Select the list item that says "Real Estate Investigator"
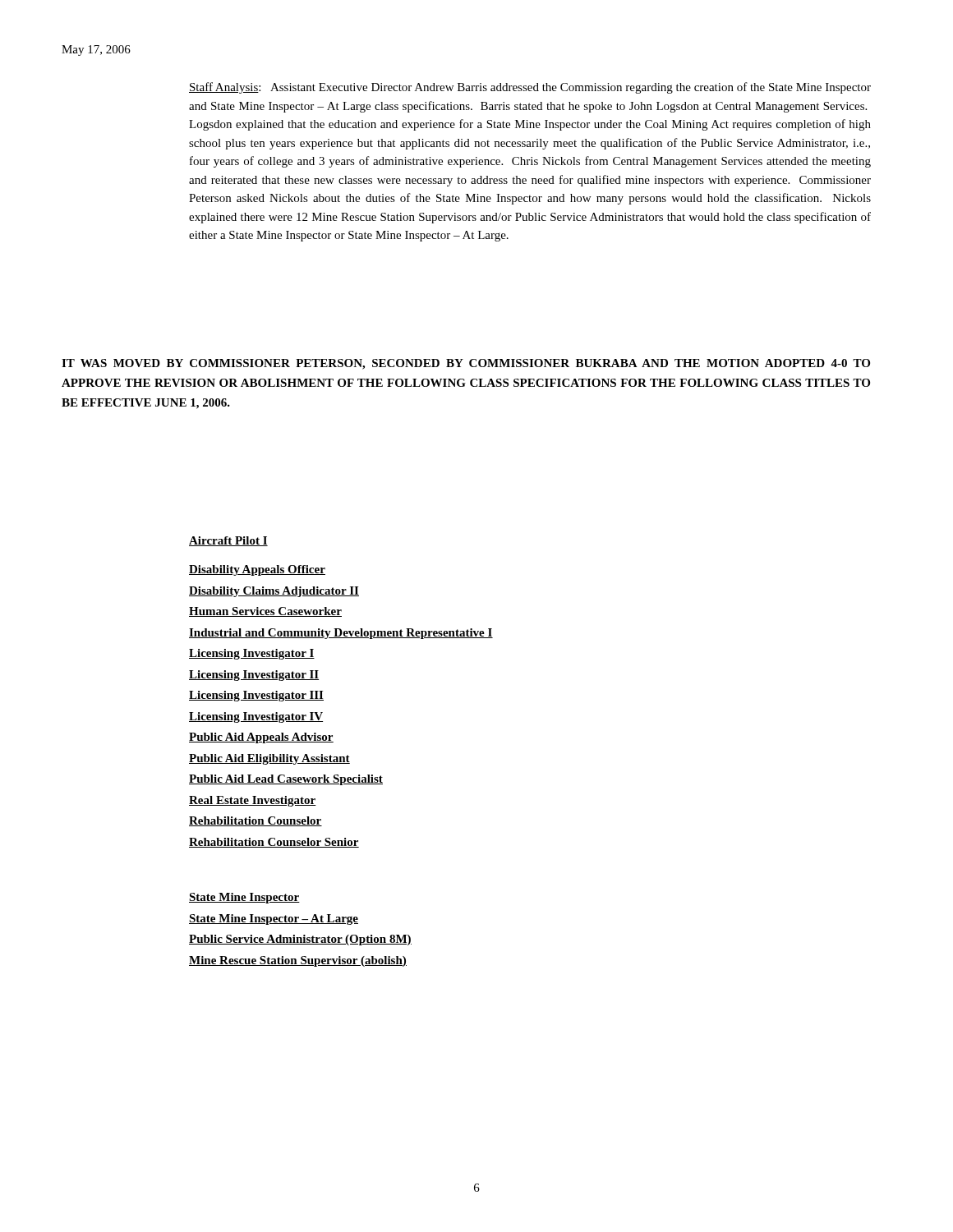This screenshot has height=1232, width=953. 252,800
